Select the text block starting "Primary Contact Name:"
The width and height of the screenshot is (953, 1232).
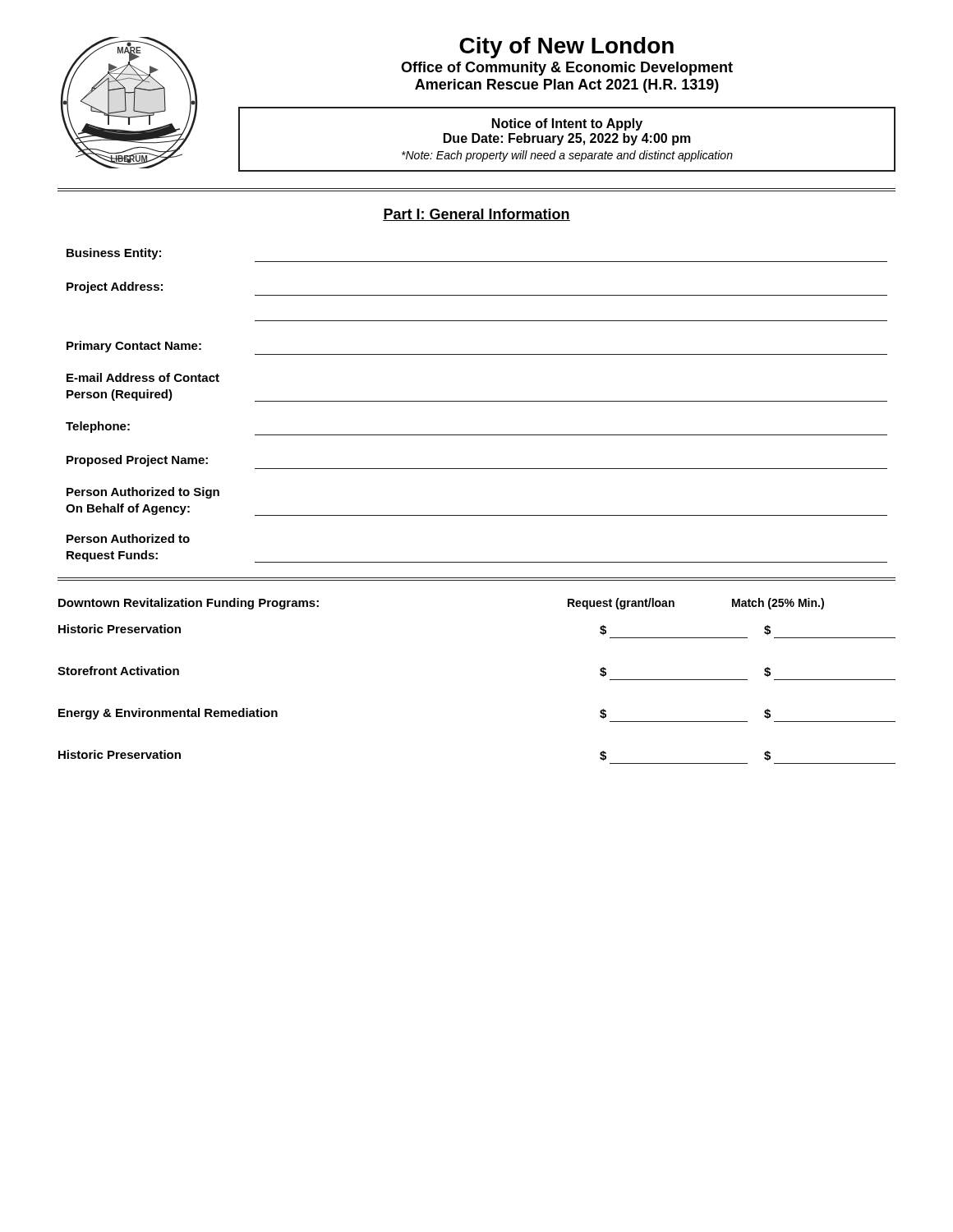coord(476,345)
